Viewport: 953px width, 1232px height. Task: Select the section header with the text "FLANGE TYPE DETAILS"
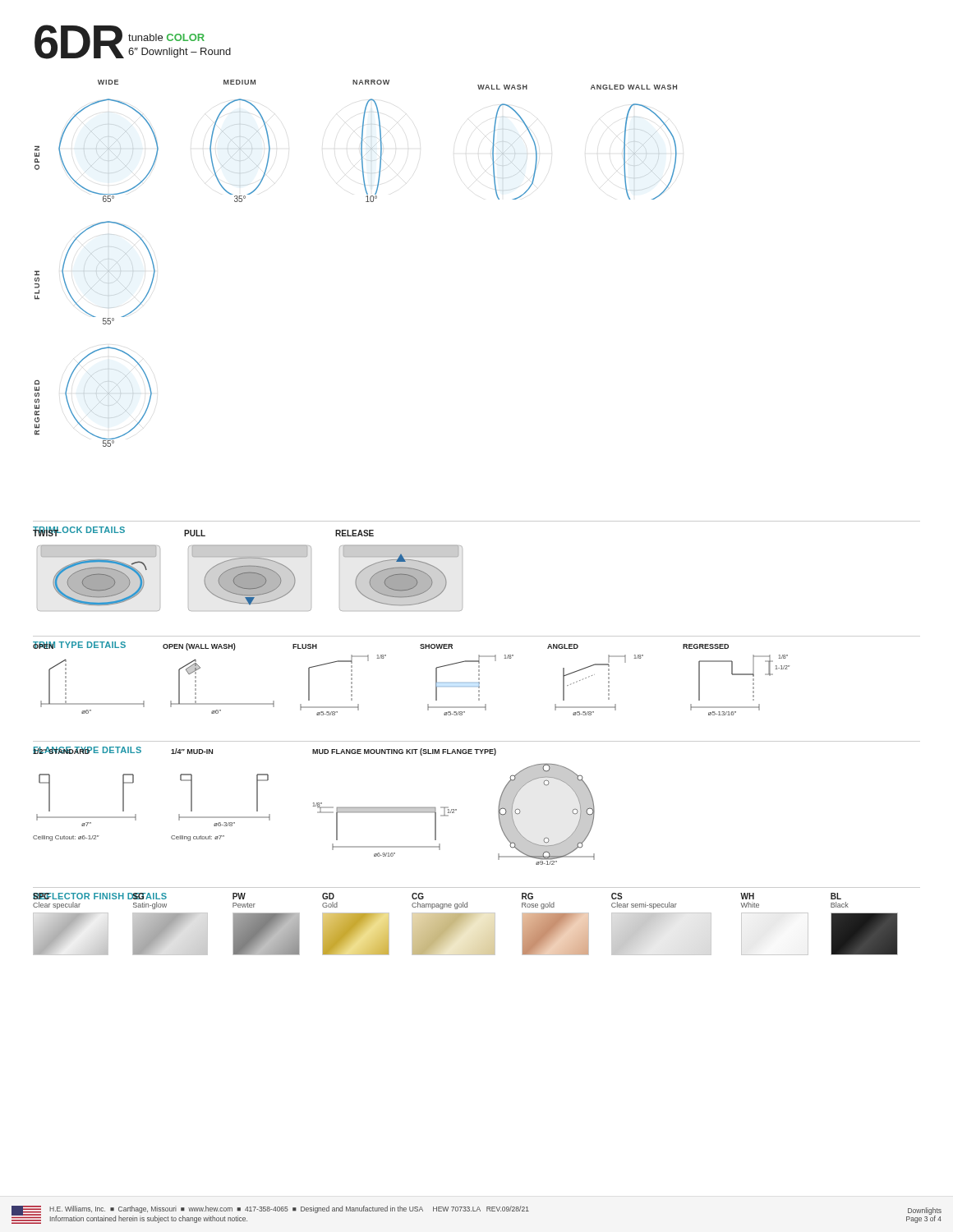pyautogui.click(x=476, y=748)
